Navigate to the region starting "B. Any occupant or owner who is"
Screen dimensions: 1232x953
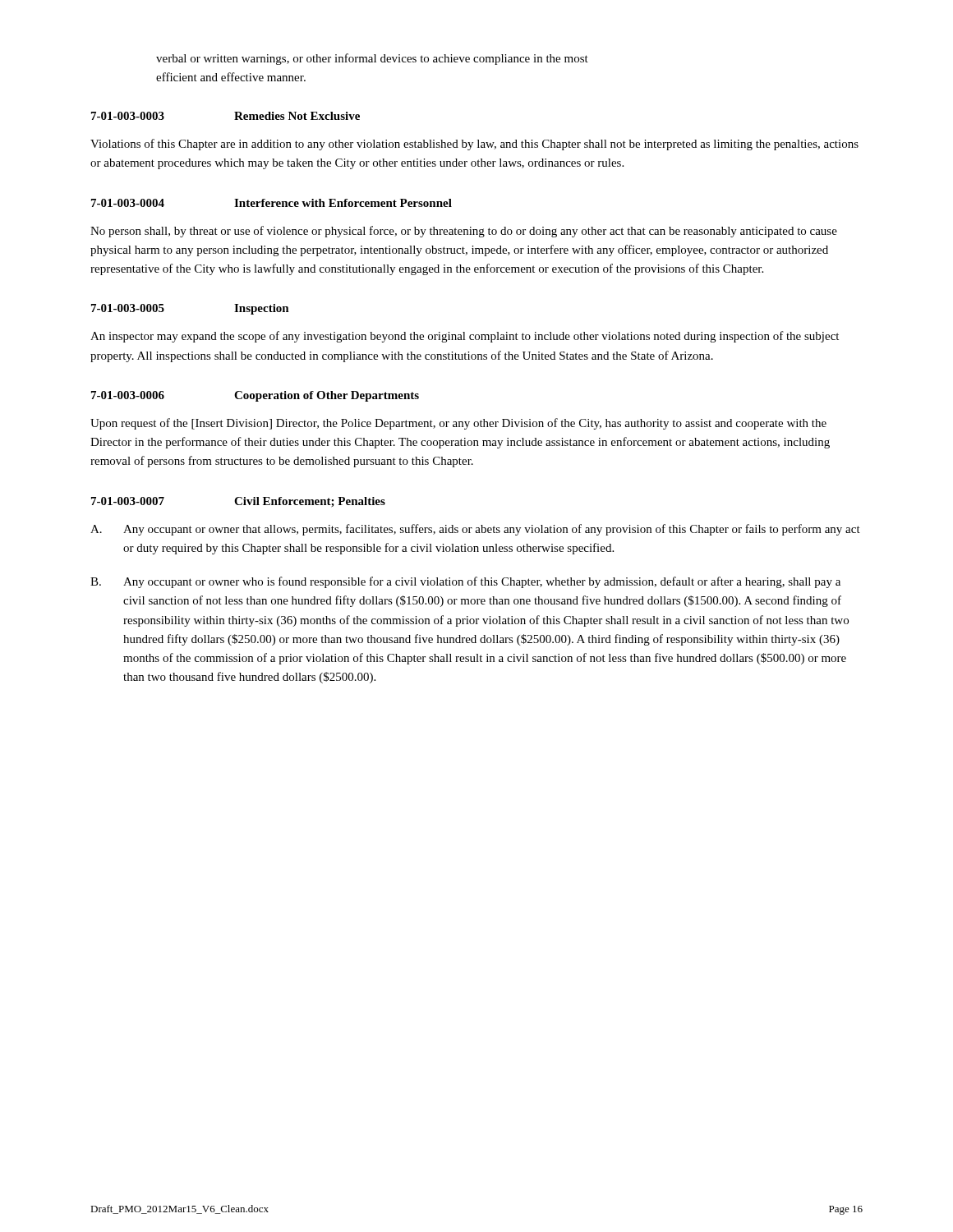pyautogui.click(x=476, y=630)
